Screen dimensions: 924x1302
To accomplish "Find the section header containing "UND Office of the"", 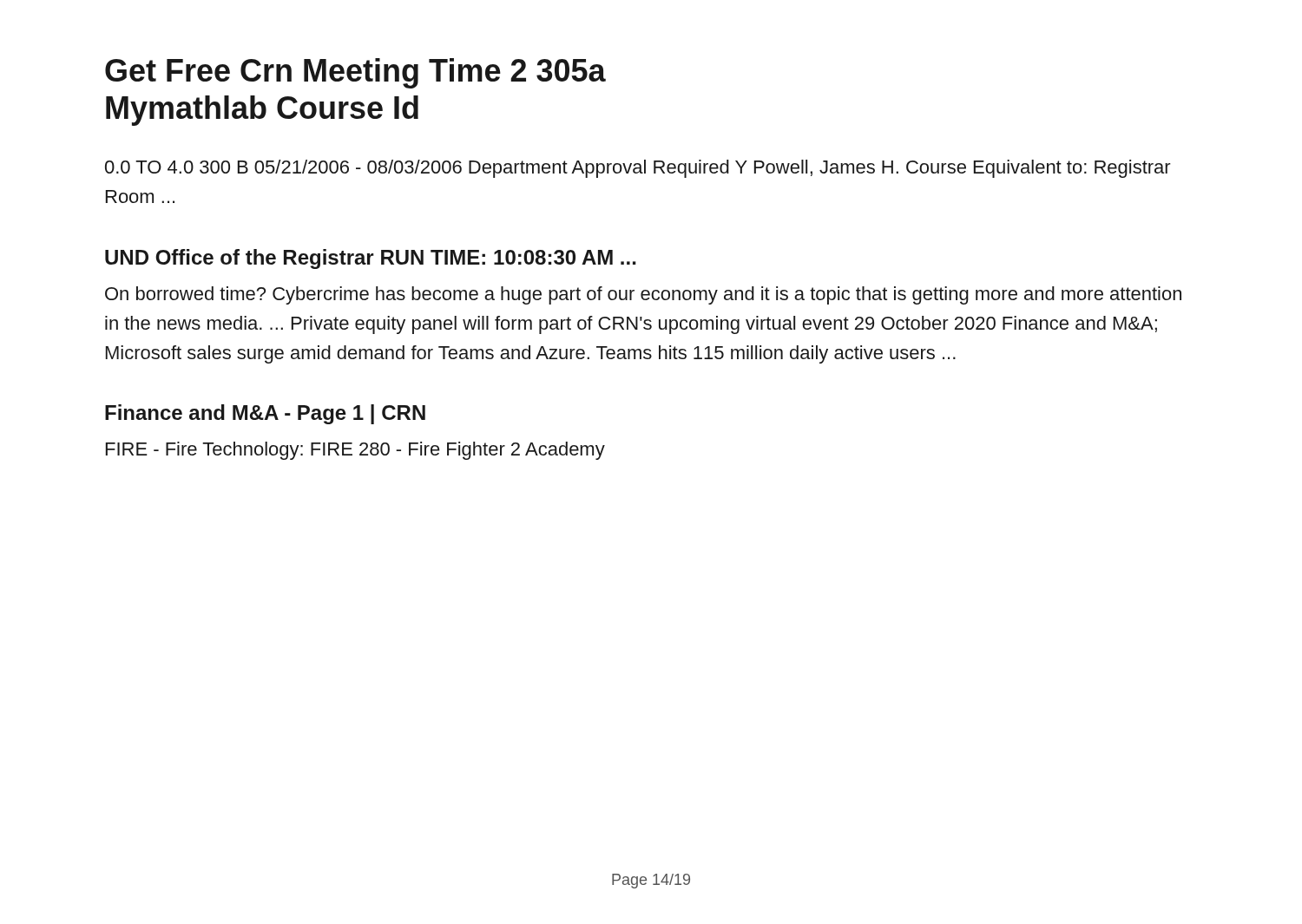I will click(x=371, y=259).
